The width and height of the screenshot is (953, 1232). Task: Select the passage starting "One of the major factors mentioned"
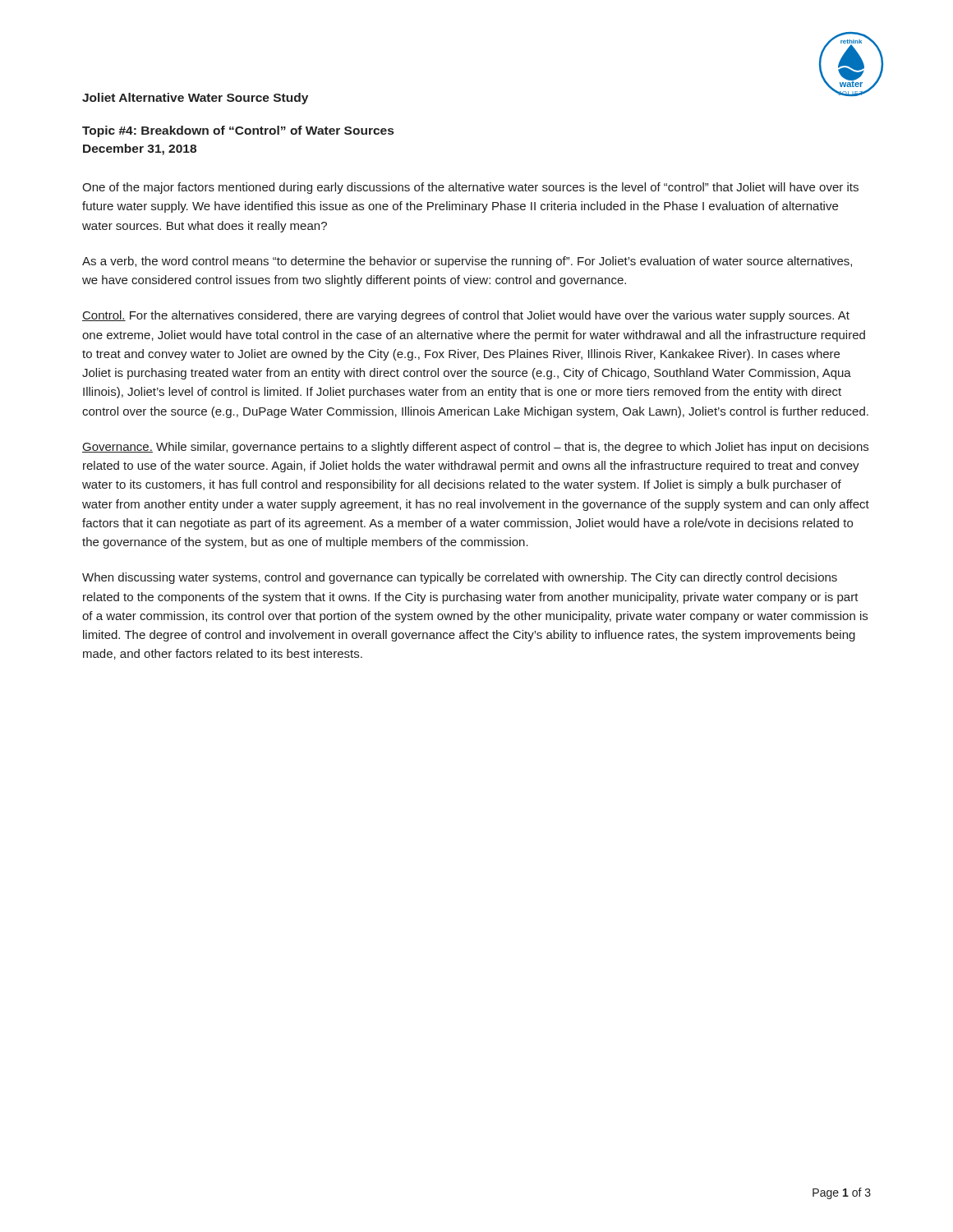471,206
